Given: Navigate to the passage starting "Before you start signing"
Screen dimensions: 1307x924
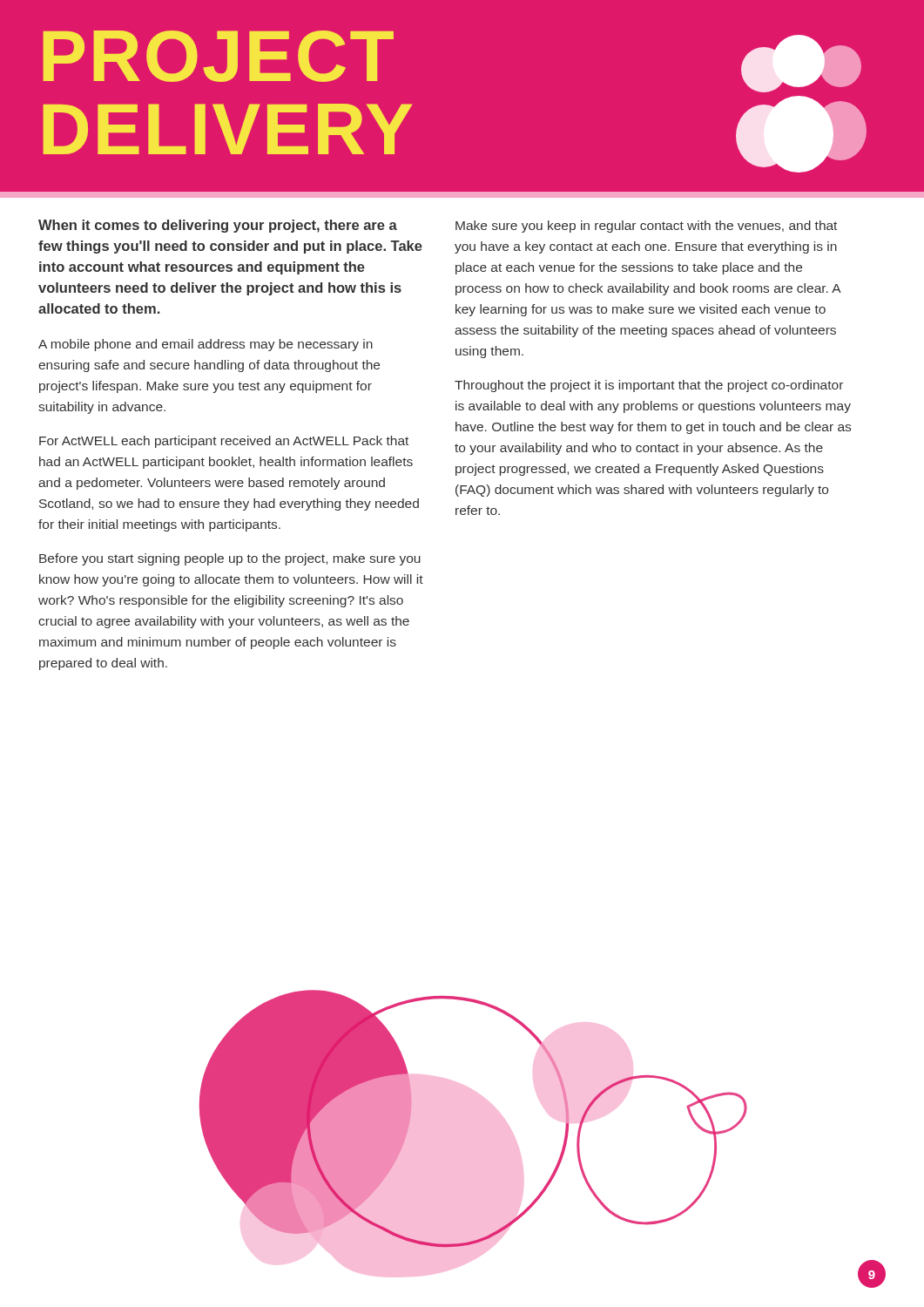Looking at the screenshot, I should point(231,610).
